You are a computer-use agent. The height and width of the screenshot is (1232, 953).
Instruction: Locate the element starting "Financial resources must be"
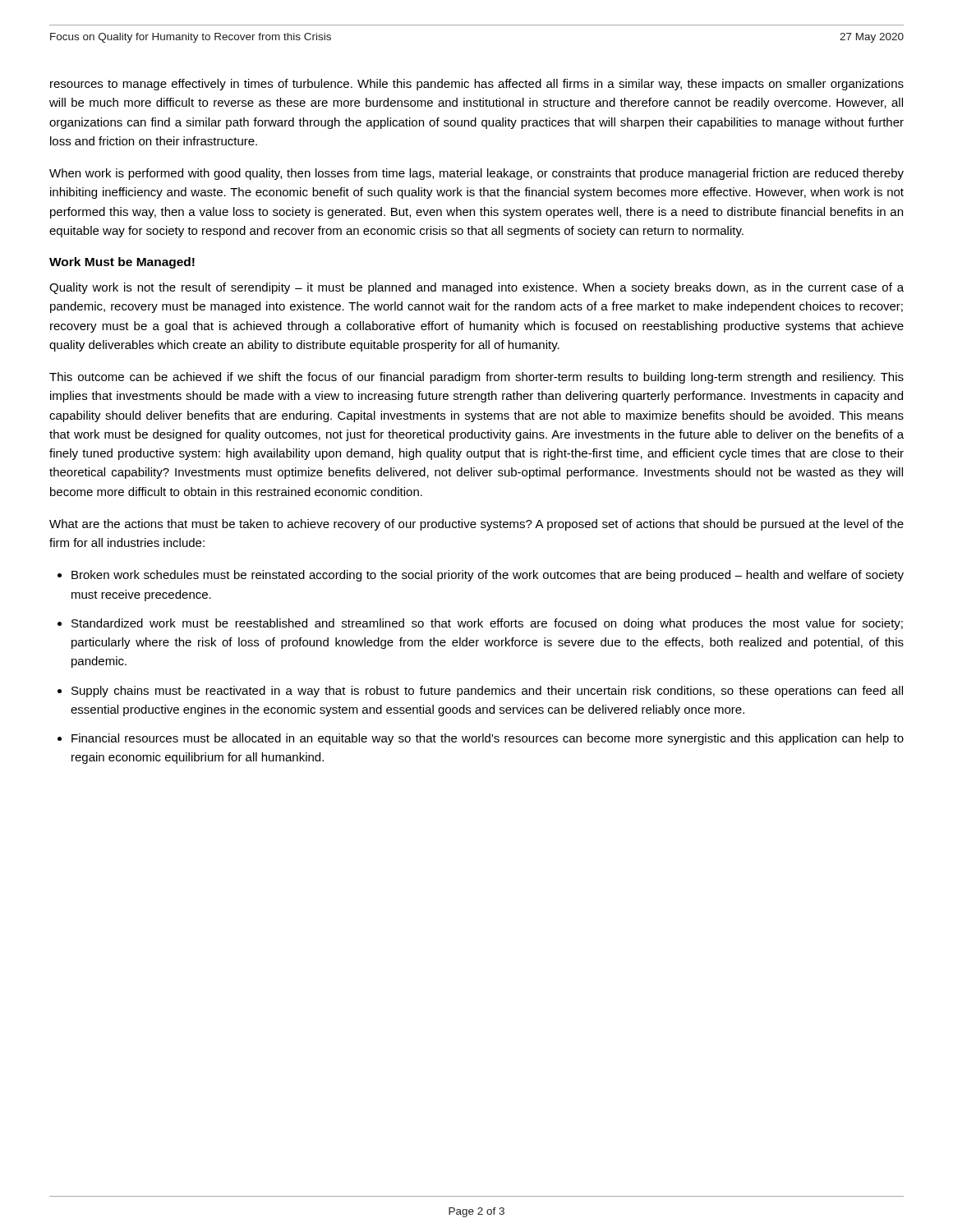[487, 748]
